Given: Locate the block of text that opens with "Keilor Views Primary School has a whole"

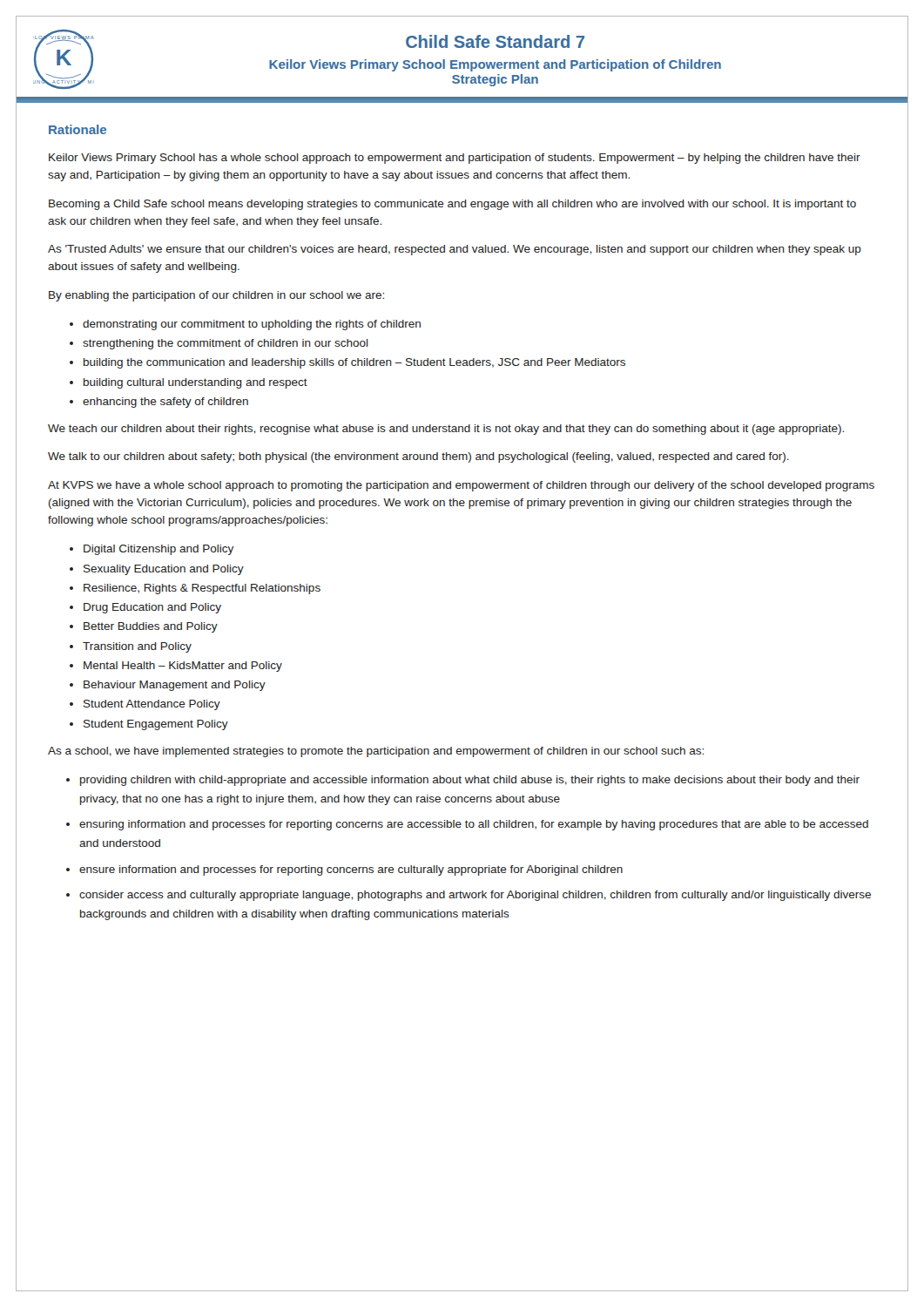Looking at the screenshot, I should tap(454, 166).
